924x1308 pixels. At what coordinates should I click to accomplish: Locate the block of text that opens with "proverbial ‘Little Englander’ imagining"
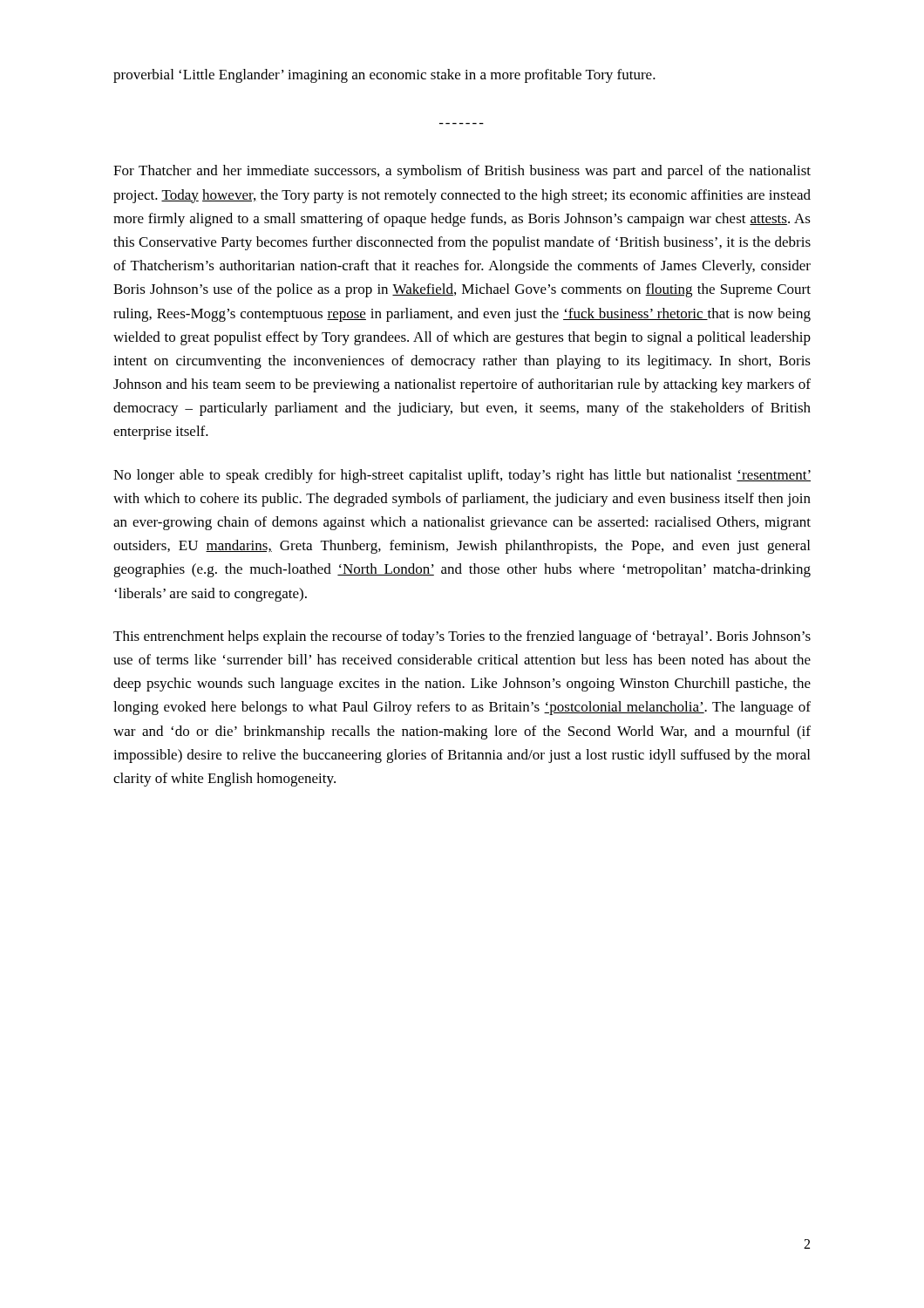click(462, 75)
